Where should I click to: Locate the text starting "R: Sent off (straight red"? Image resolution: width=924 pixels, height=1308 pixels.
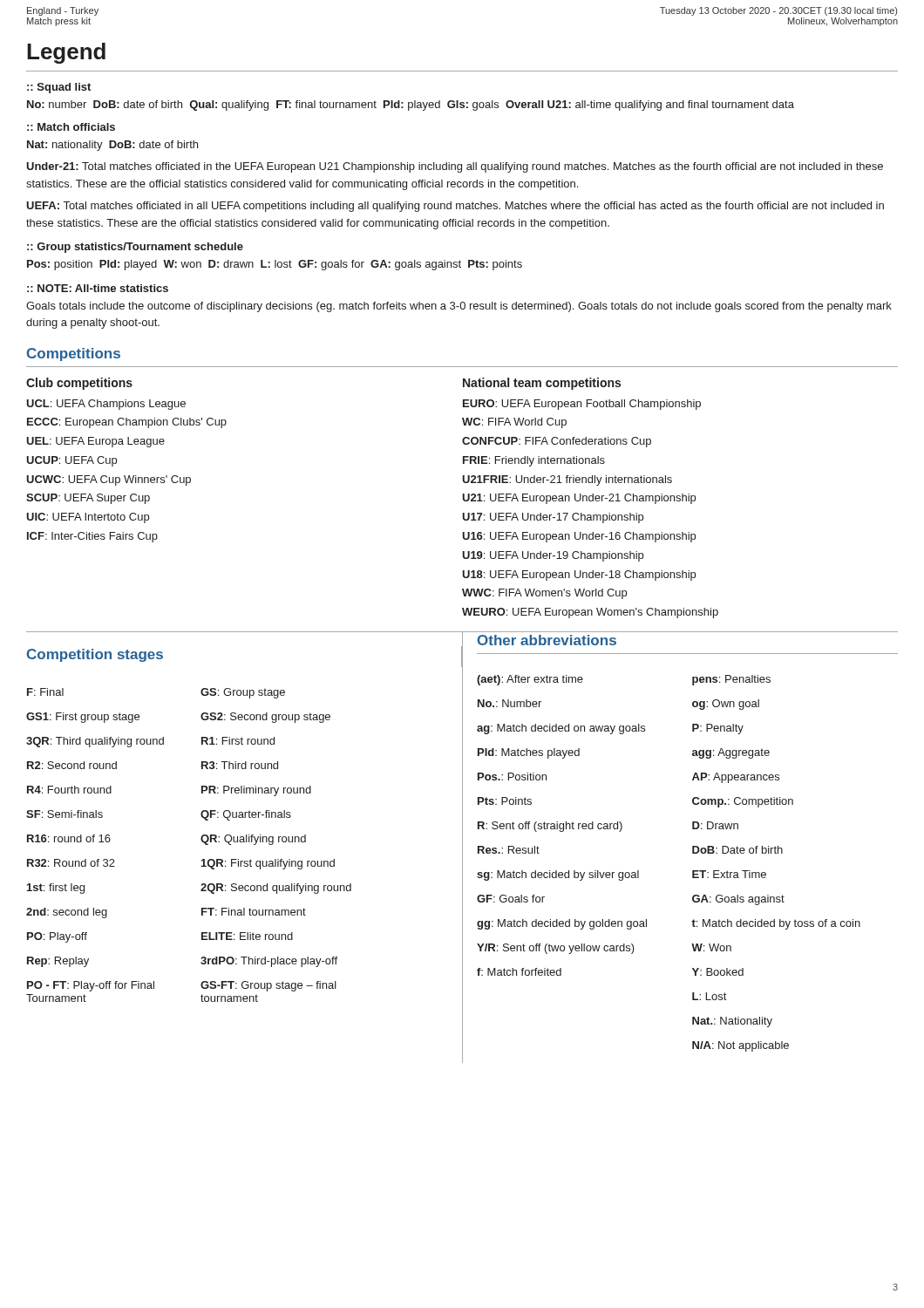(x=580, y=825)
